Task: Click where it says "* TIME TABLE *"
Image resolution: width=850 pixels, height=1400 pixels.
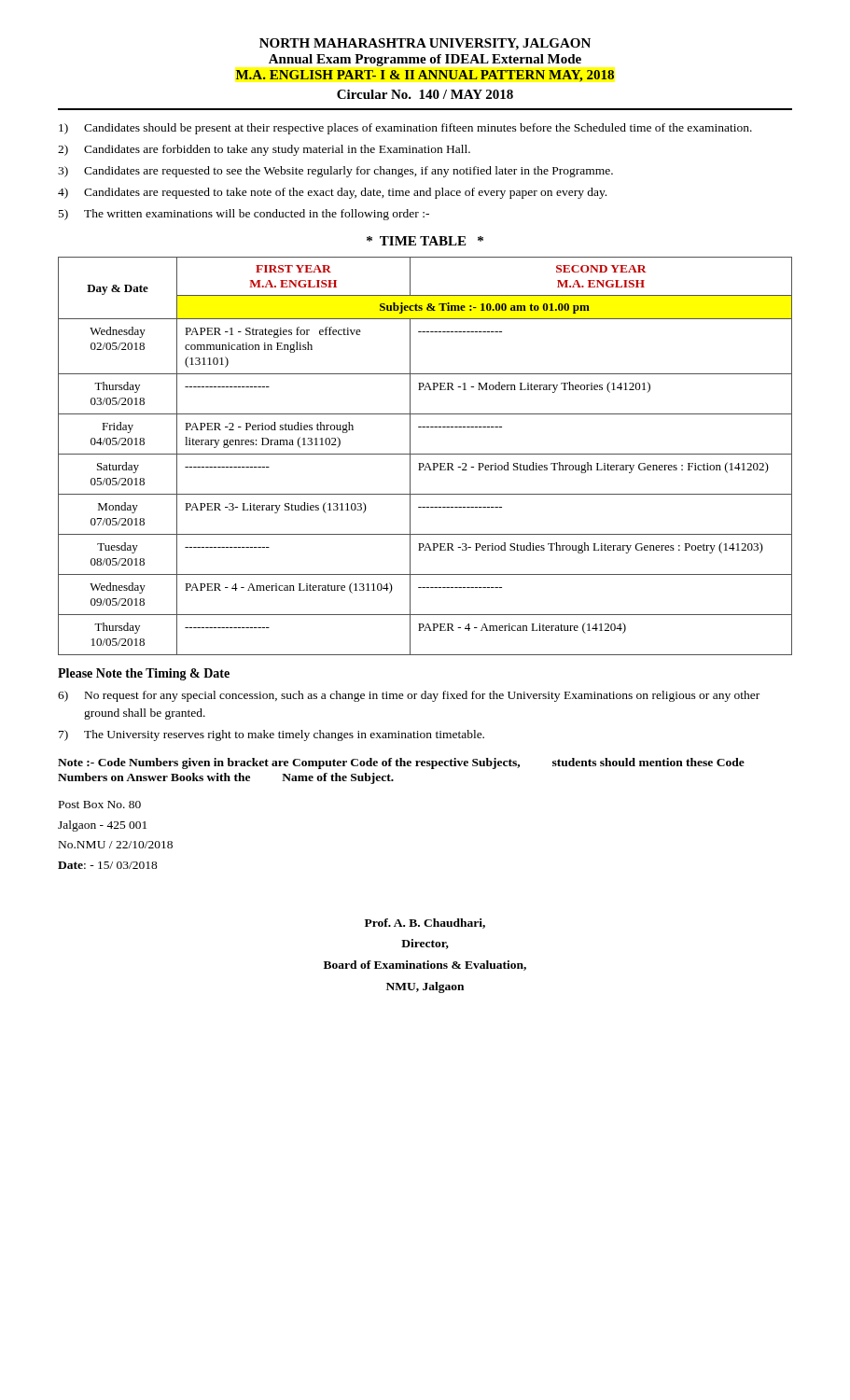Action: pyautogui.click(x=425, y=241)
